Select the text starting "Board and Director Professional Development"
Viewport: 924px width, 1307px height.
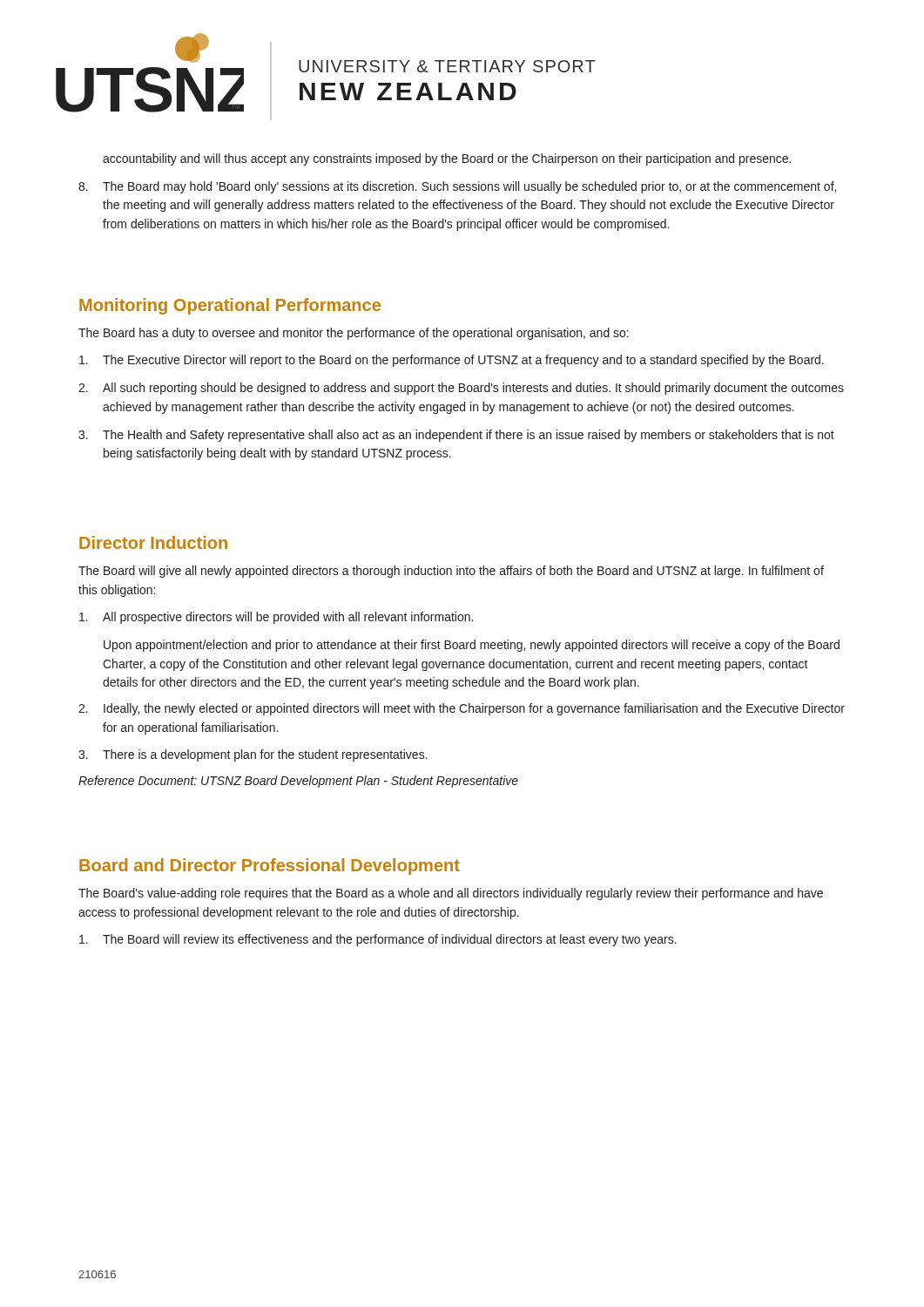click(x=269, y=865)
